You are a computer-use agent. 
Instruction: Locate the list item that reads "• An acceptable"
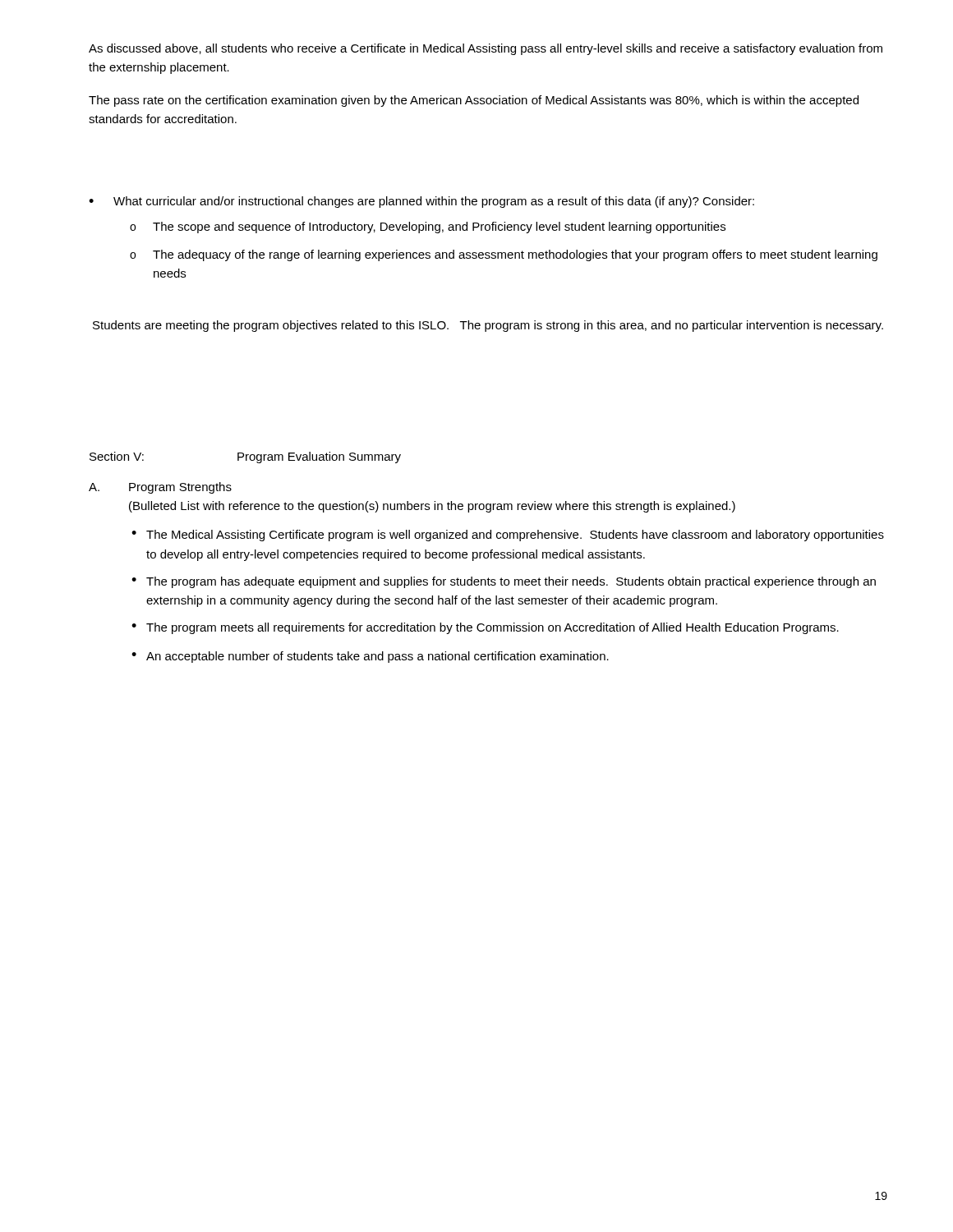point(509,657)
